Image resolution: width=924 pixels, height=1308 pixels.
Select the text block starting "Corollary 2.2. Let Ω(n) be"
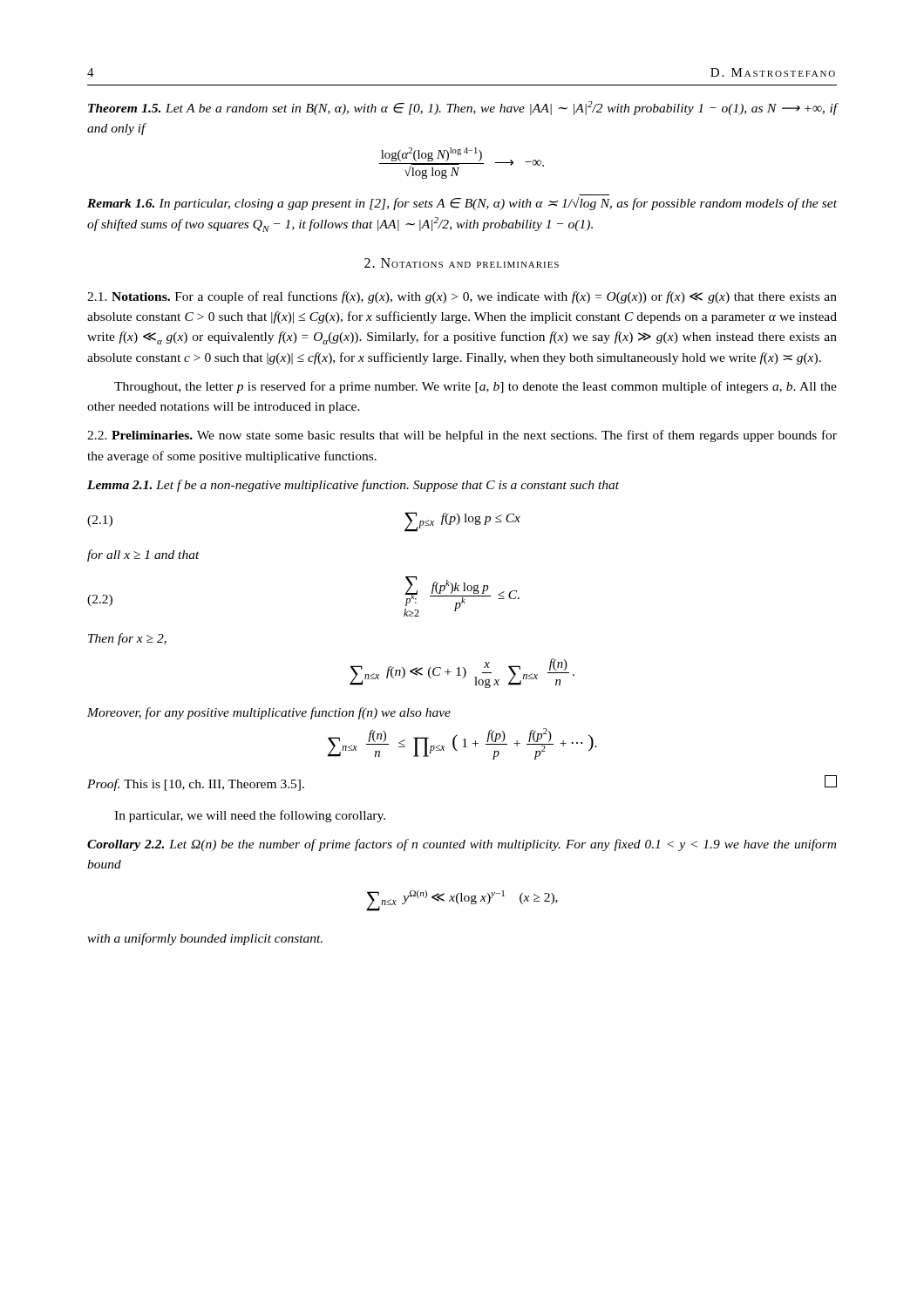(x=462, y=854)
